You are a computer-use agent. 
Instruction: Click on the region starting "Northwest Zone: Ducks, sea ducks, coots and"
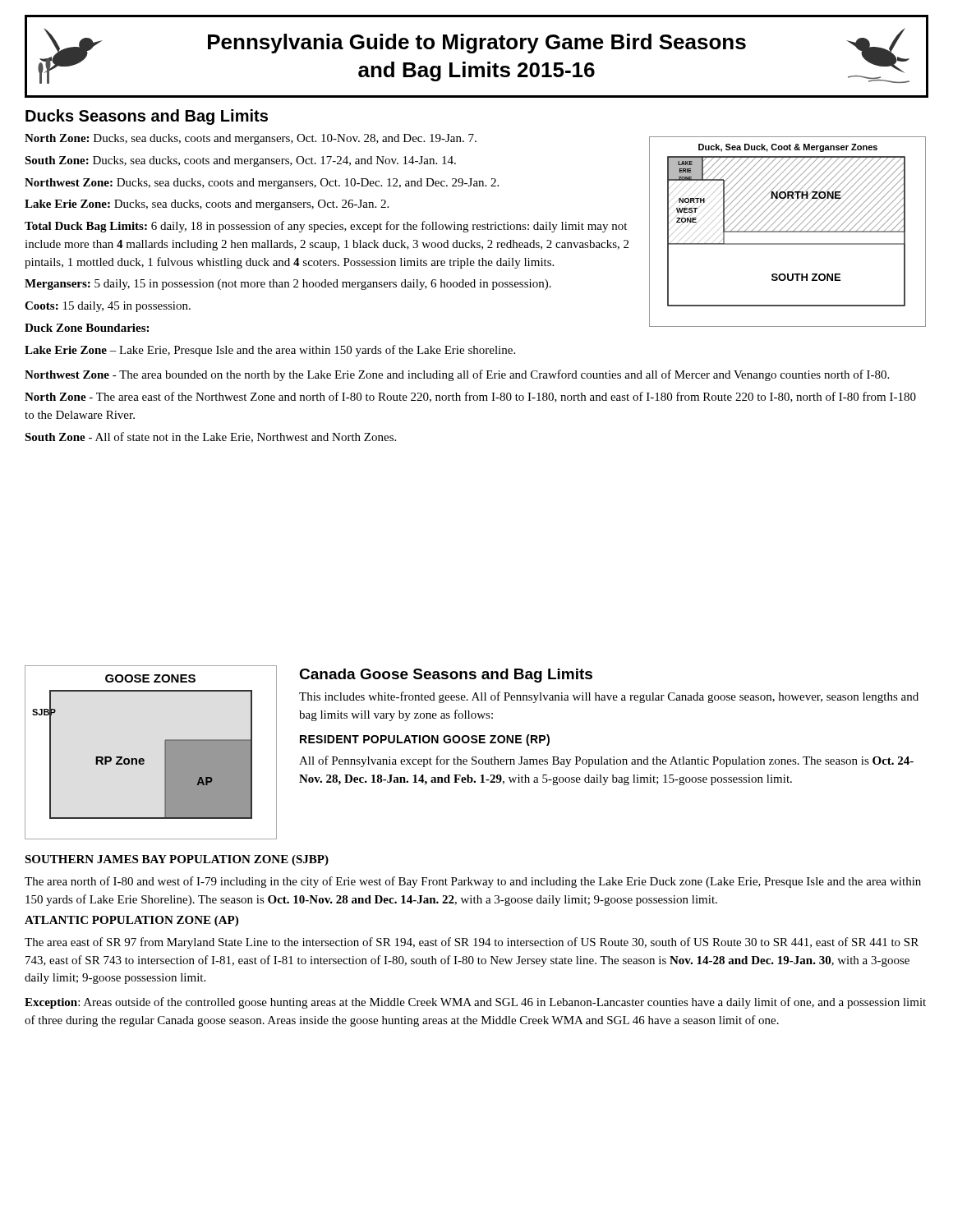pyautogui.click(x=329, y=183)
